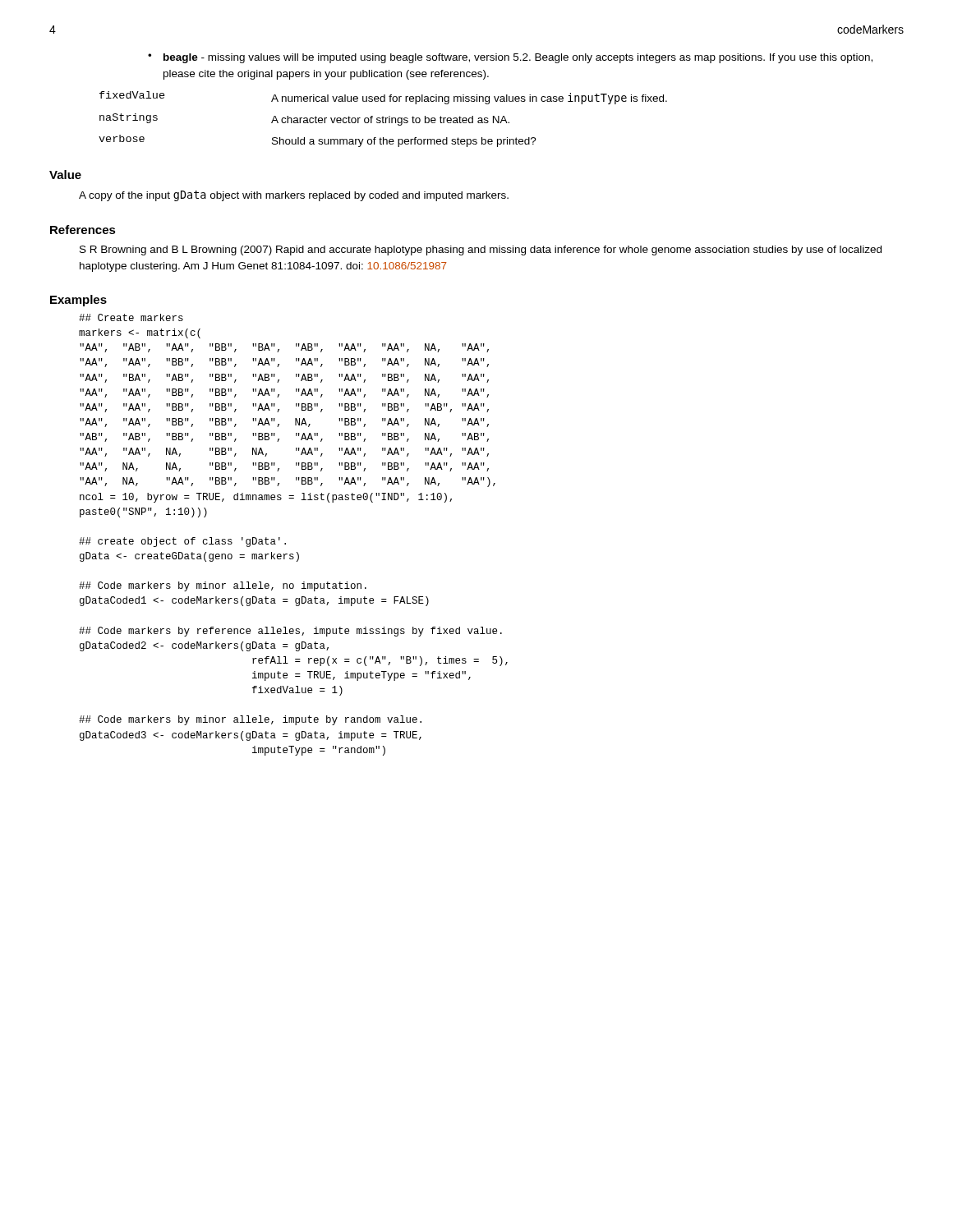The height and width of the screenshot is (1232, 953).
Task: Locate the element starting "• beagle - missing values will be"
Action: pos(526,66)
